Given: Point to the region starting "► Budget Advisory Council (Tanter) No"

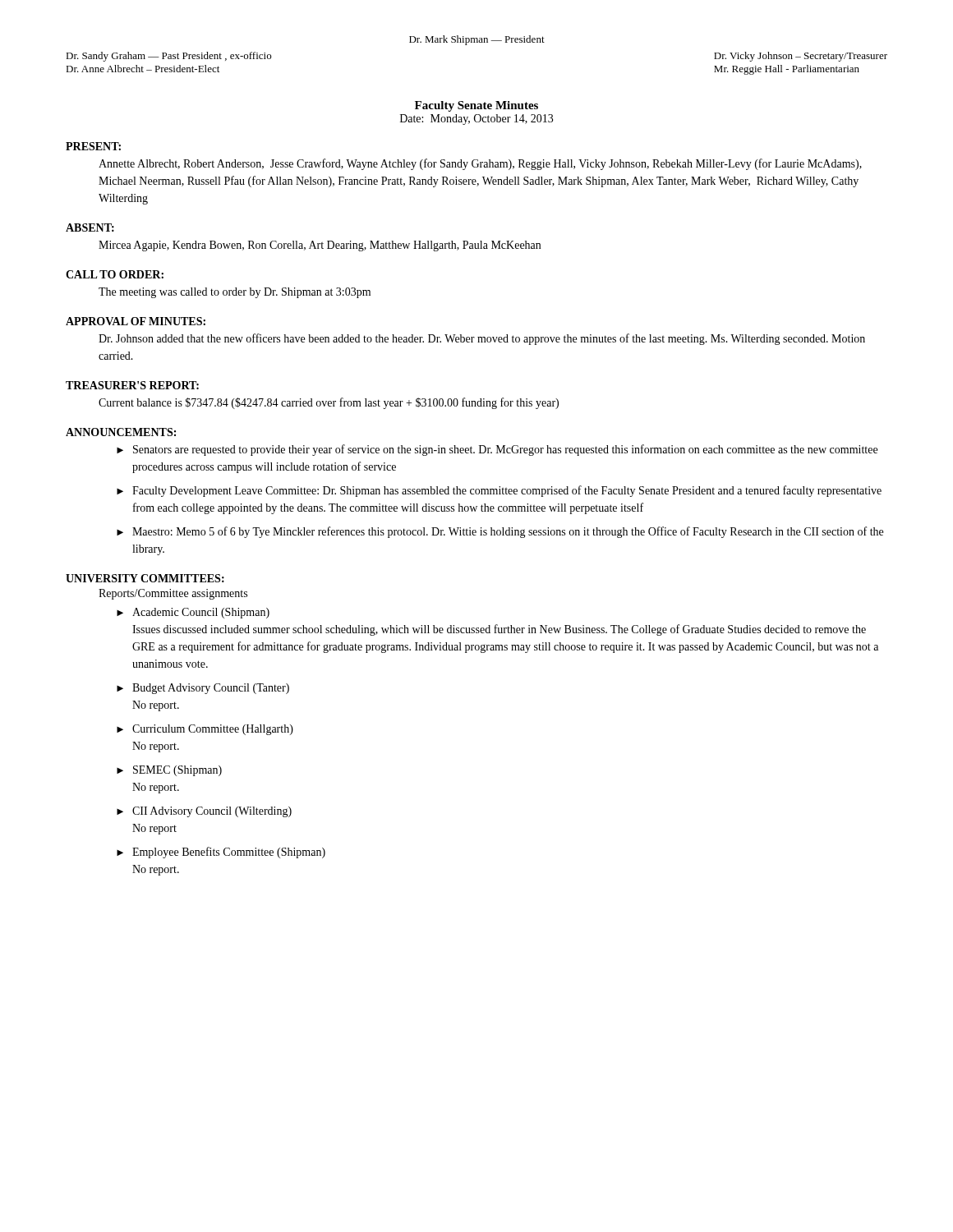Looking at the screenshot, I should click(x=202, y=696).
